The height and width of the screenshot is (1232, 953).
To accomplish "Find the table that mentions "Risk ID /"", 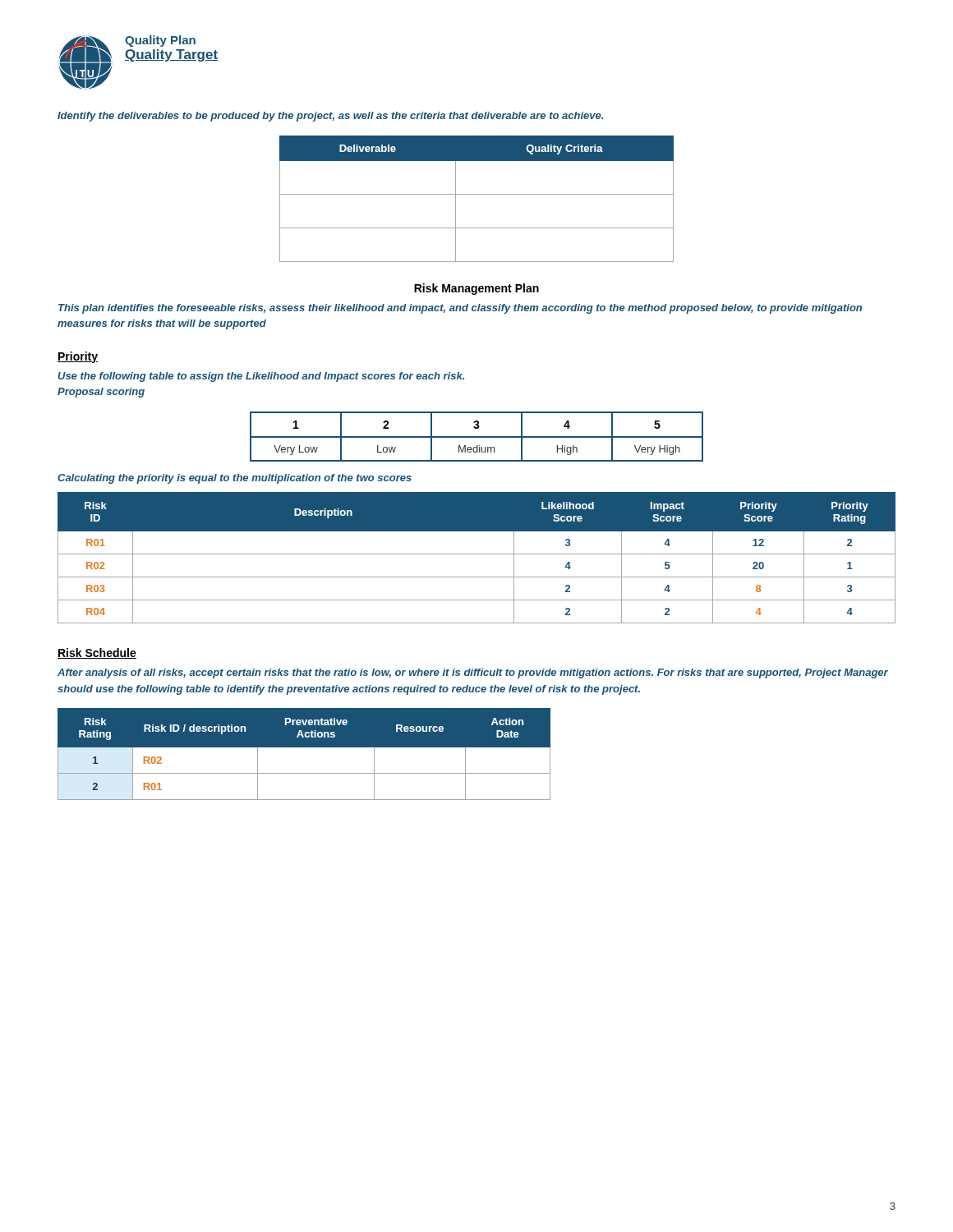I will (476, 754).
